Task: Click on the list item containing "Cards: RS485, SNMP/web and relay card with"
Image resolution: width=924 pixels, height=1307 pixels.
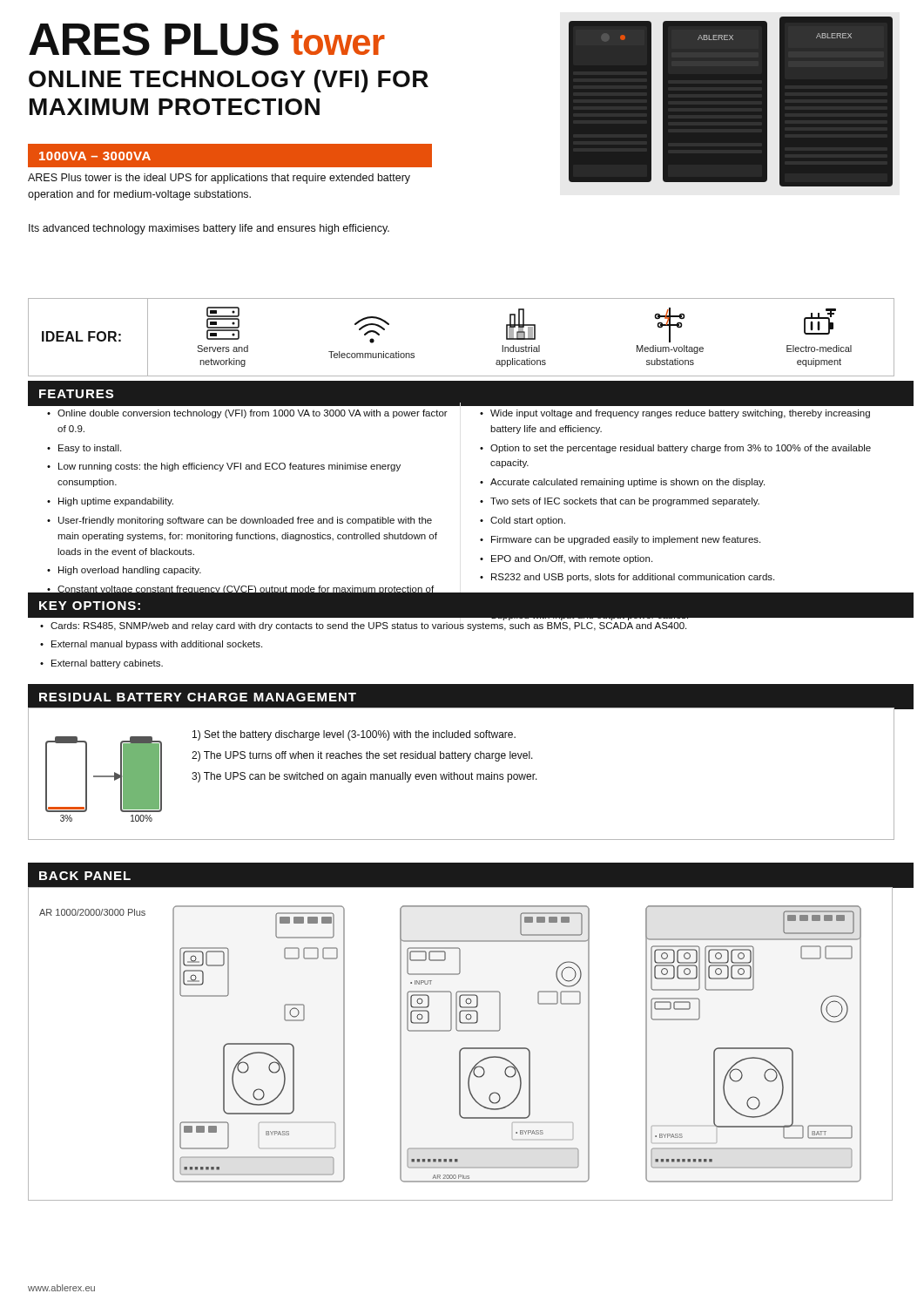Action: pos(363,626)
